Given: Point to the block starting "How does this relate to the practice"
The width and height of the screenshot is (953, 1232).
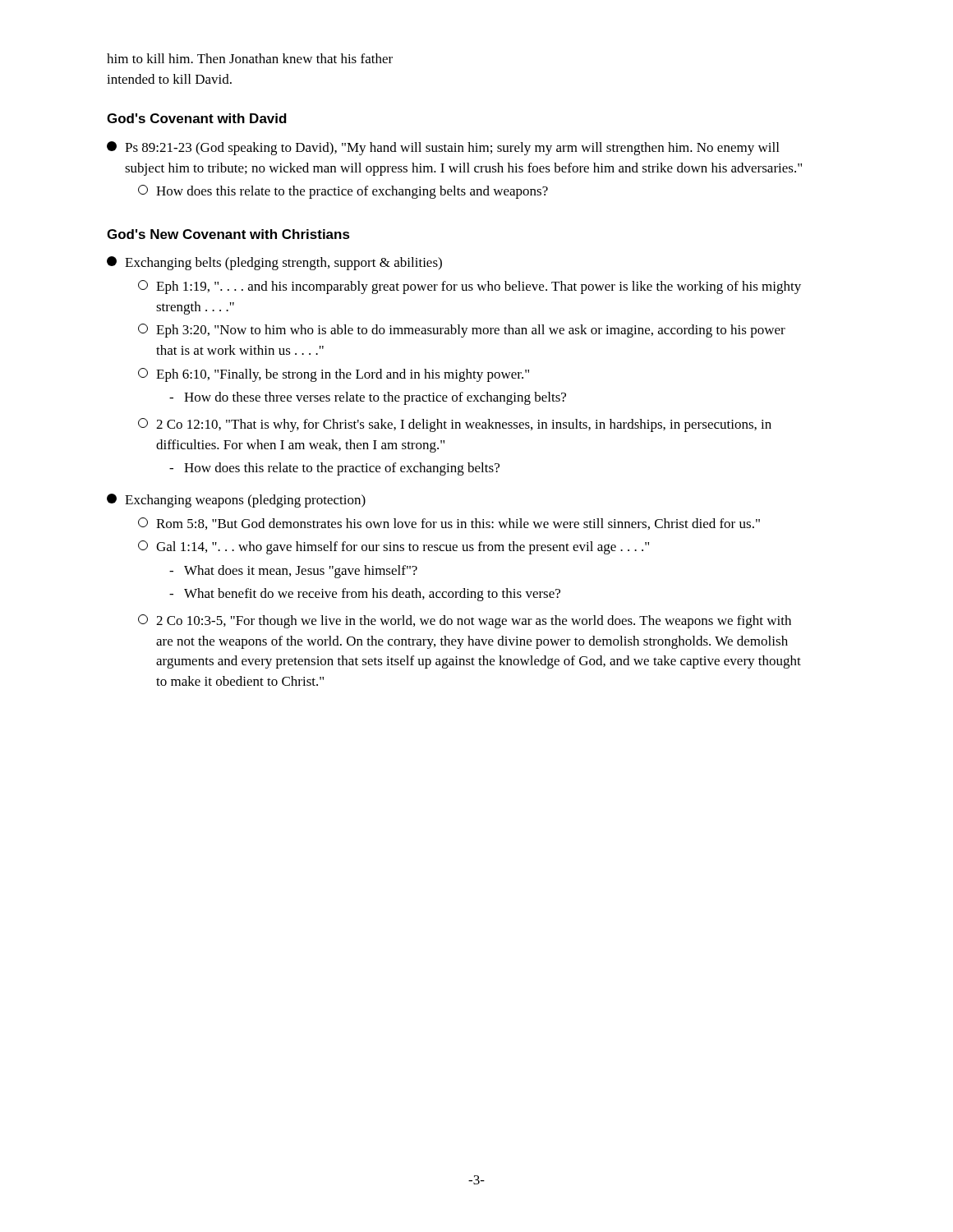Looking at the screenshot, I should coord(472,192).
